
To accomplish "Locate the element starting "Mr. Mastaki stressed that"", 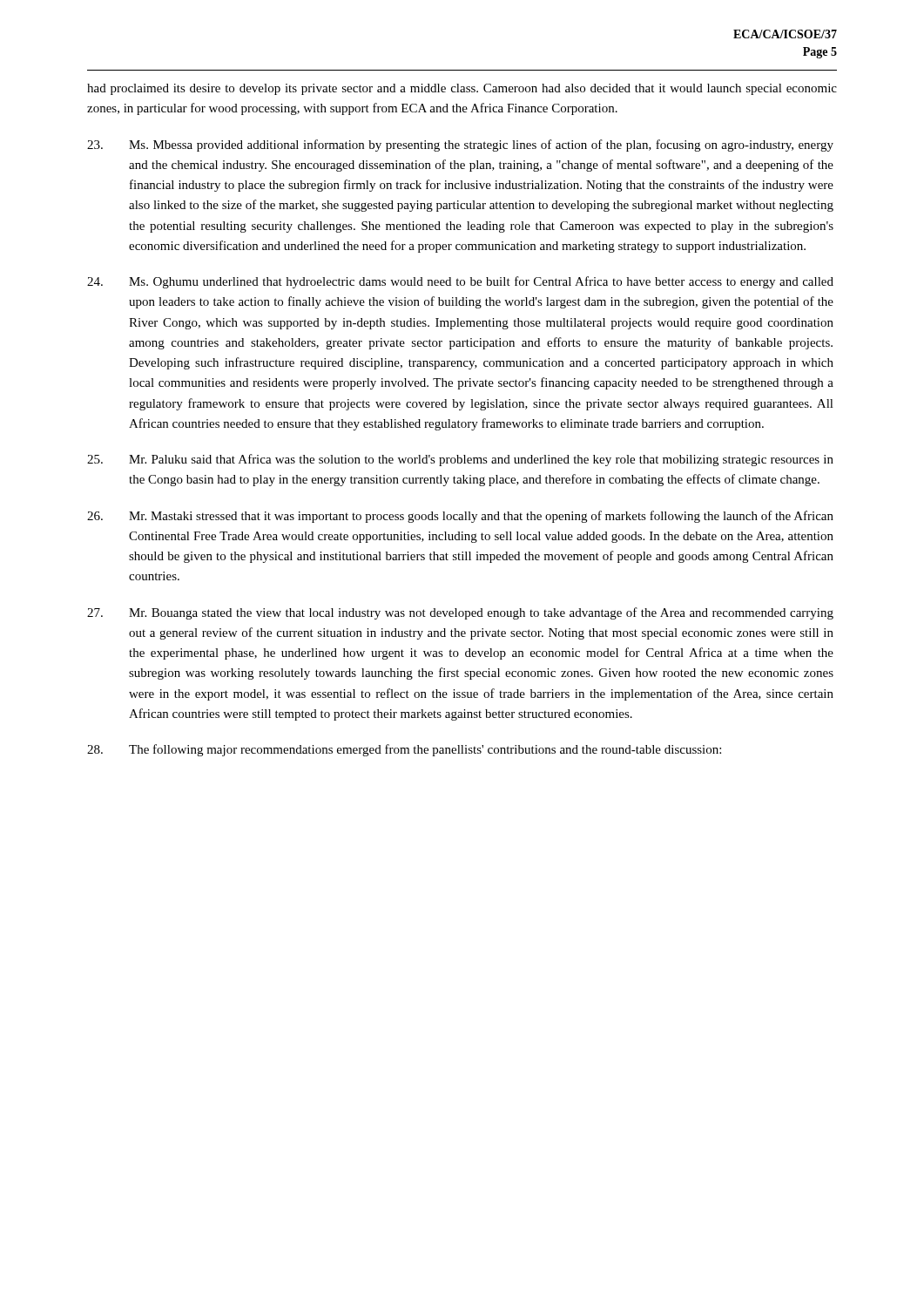I will point(460,546).
